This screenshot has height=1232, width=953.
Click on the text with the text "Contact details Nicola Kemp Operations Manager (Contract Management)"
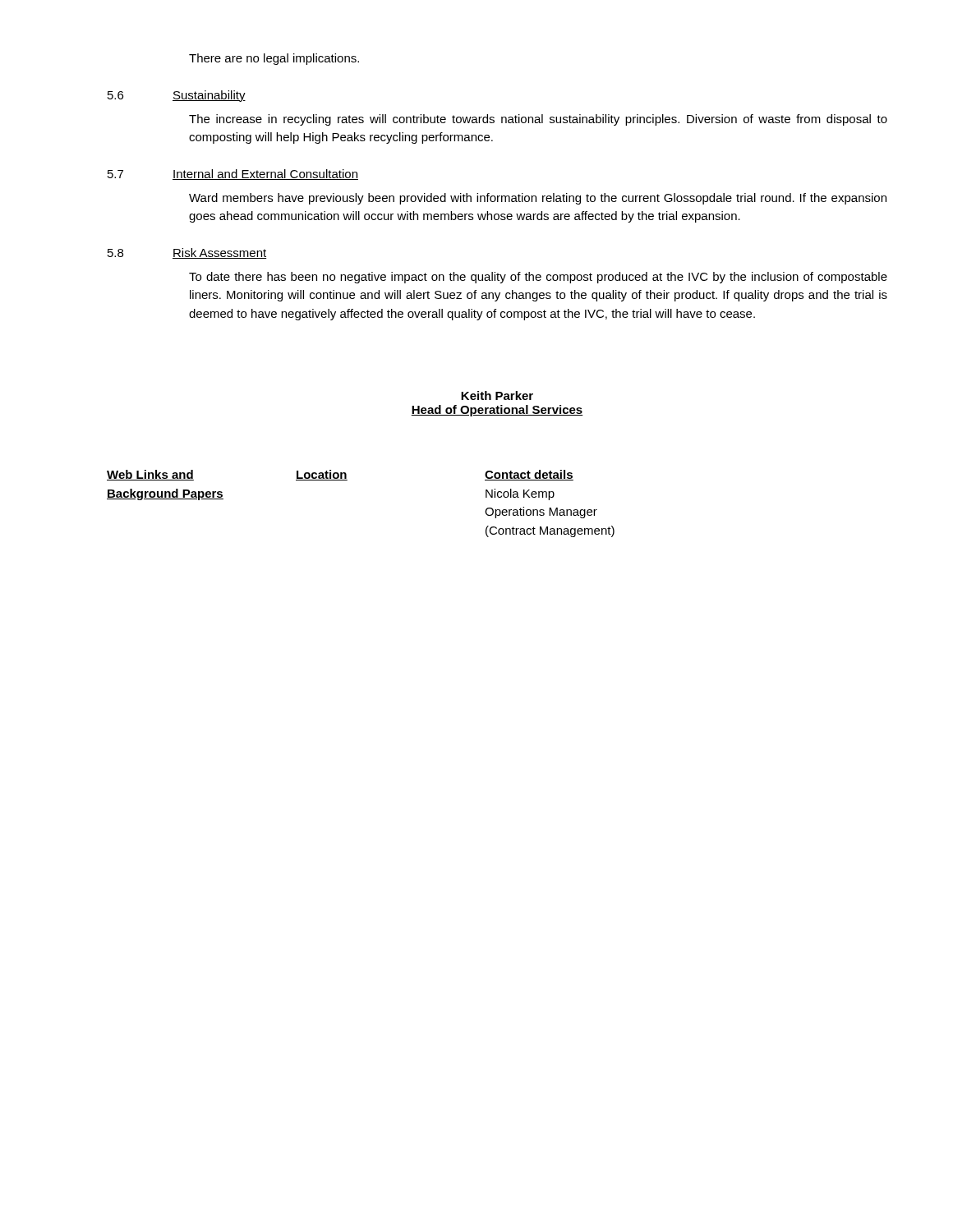[x=529, y=475]
